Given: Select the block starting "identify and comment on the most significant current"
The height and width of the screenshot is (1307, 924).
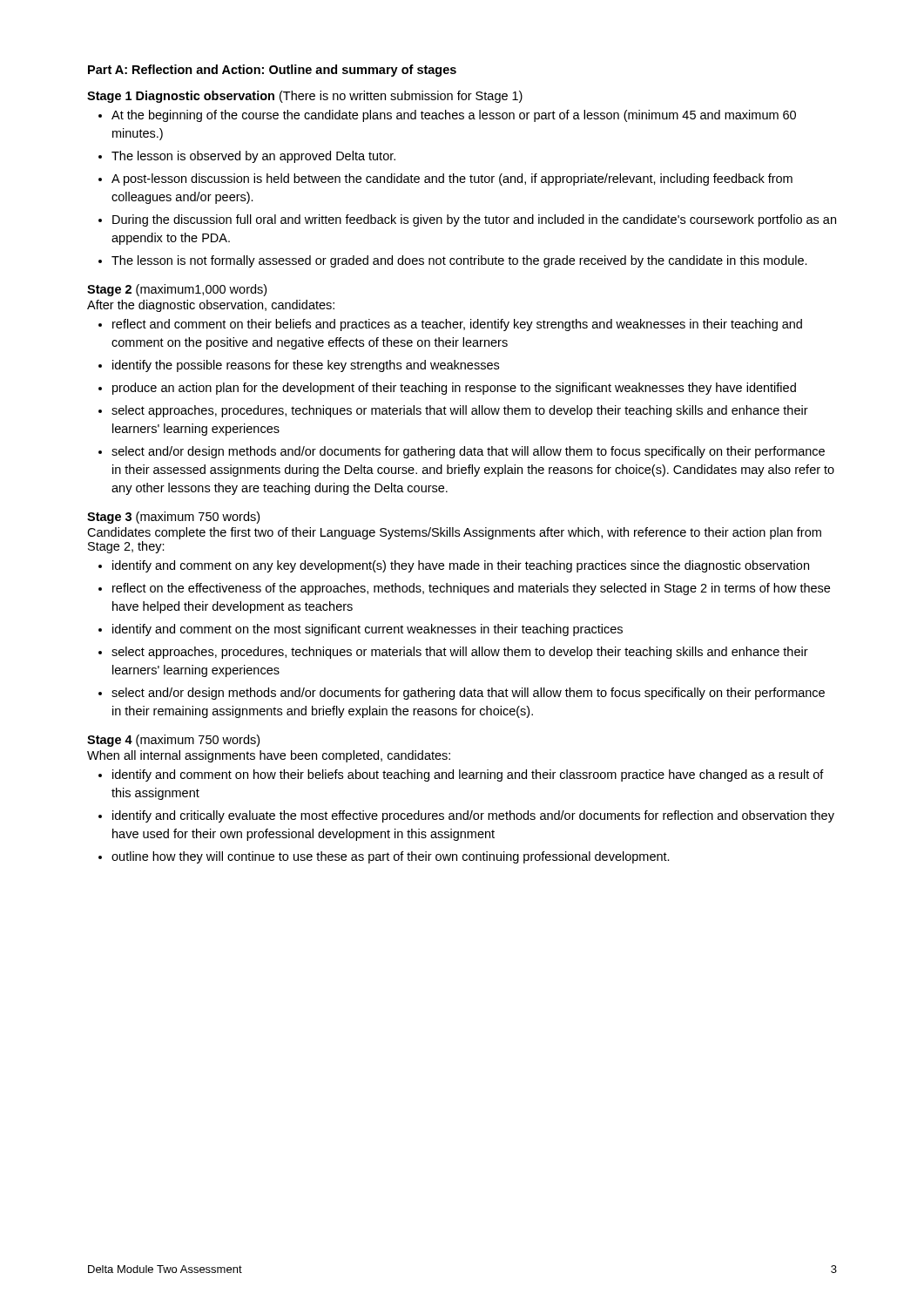Looking at the screenshot, I should [462, 630].
